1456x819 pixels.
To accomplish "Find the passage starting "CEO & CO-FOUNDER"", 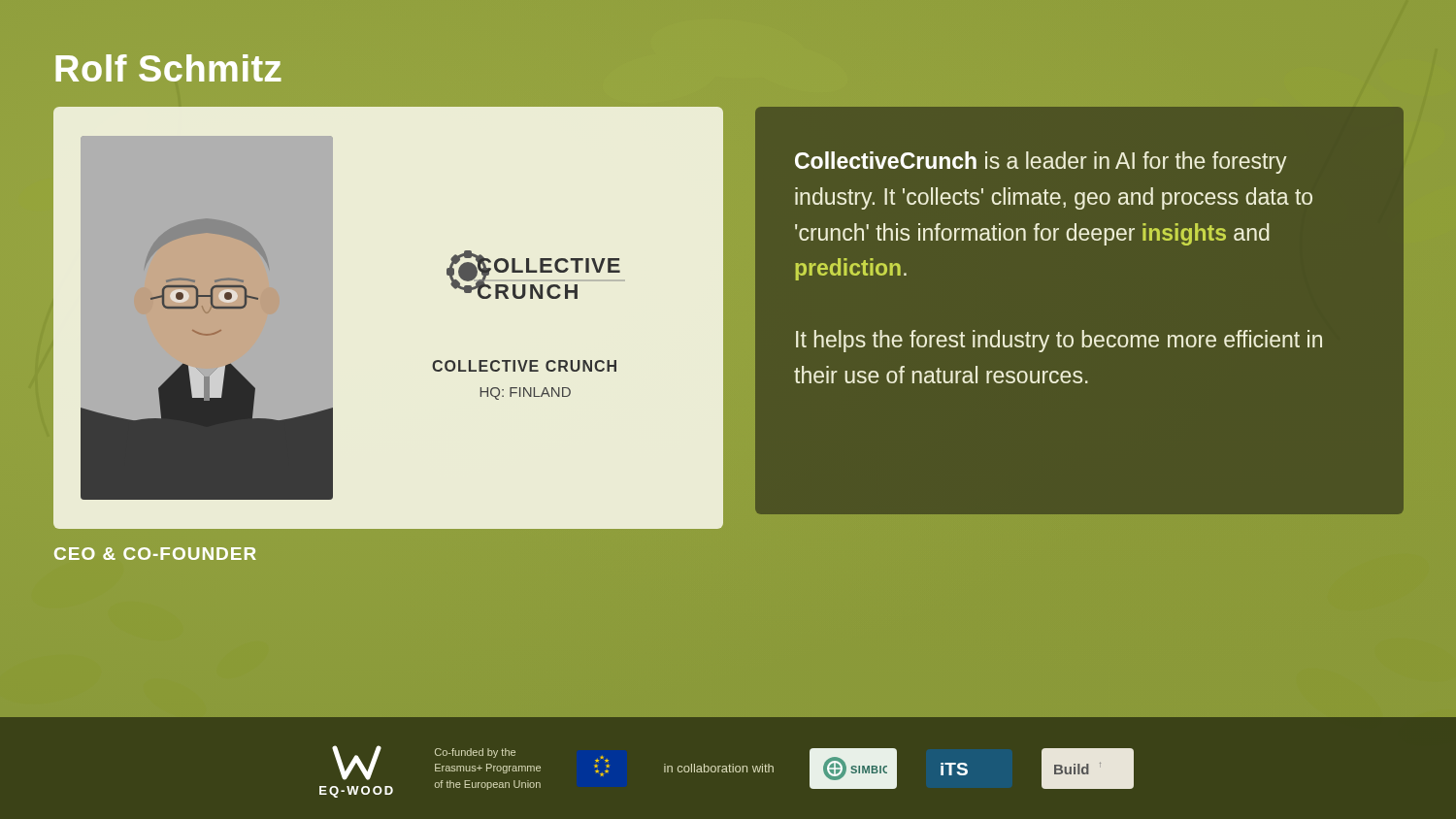I will click(155, 554).
